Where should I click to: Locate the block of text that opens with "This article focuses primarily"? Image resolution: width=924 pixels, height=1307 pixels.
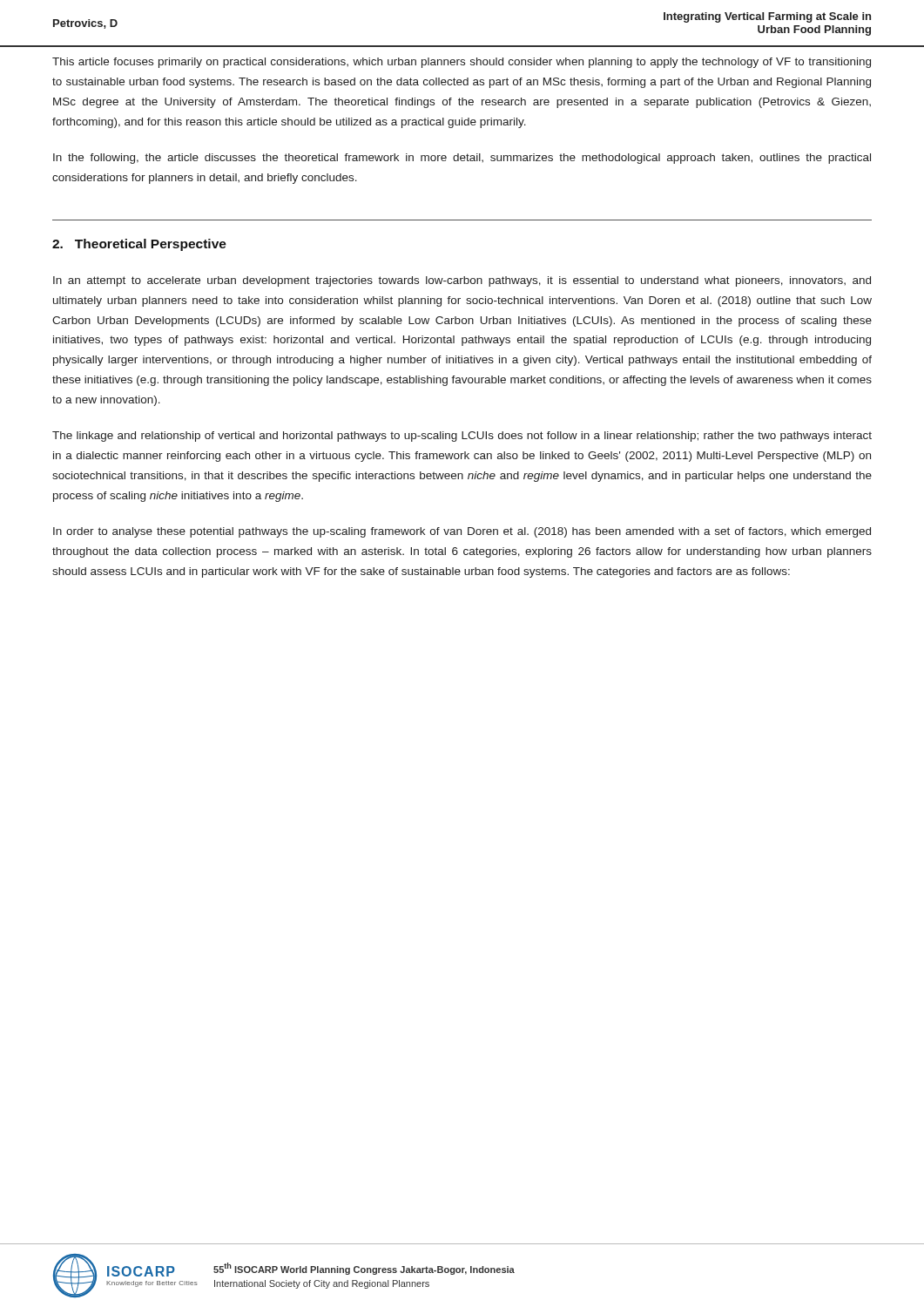pyautogui.click(x=462, y=91)
